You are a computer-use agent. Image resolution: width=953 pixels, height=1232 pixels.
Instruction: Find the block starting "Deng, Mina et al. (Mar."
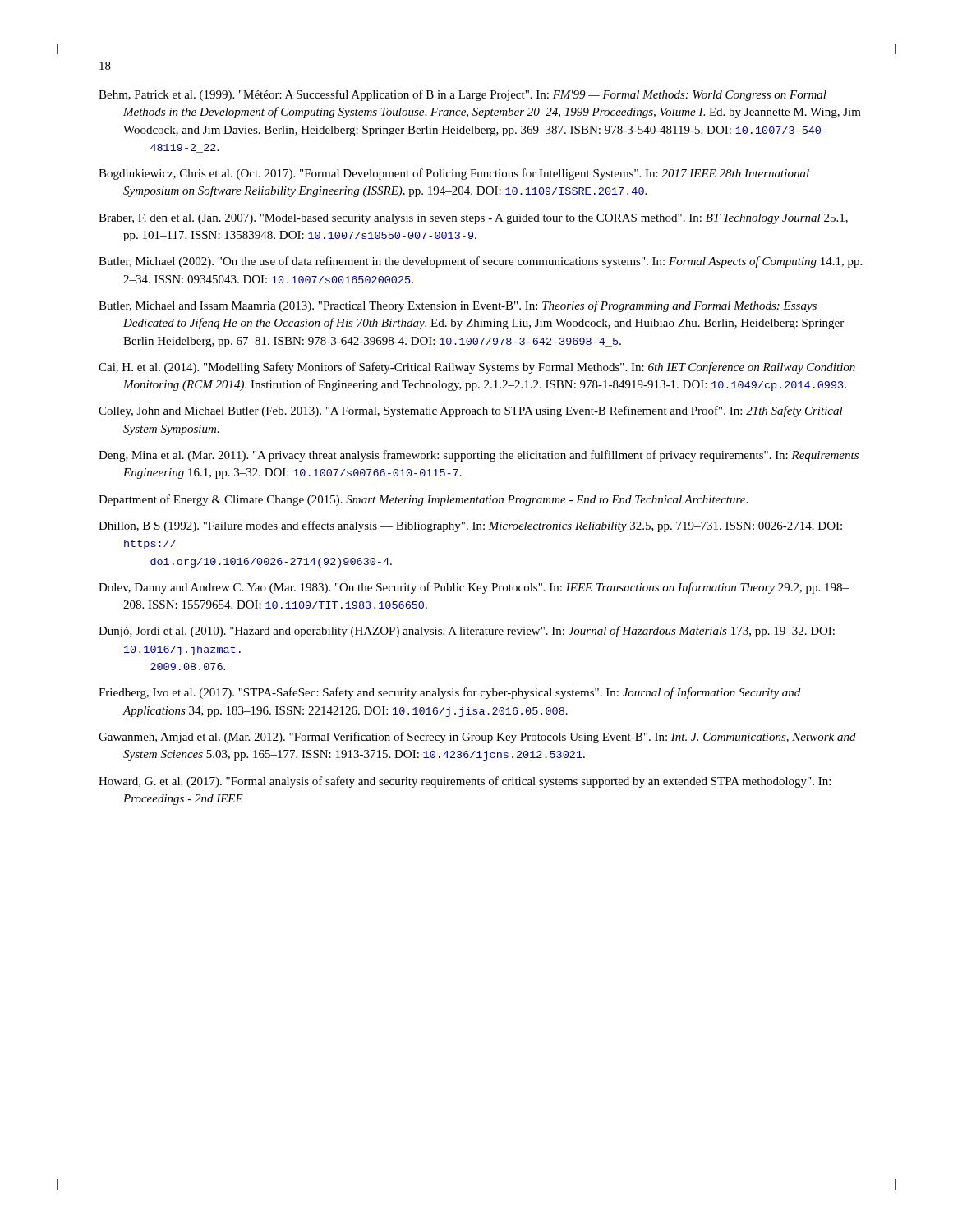(481, 464)
